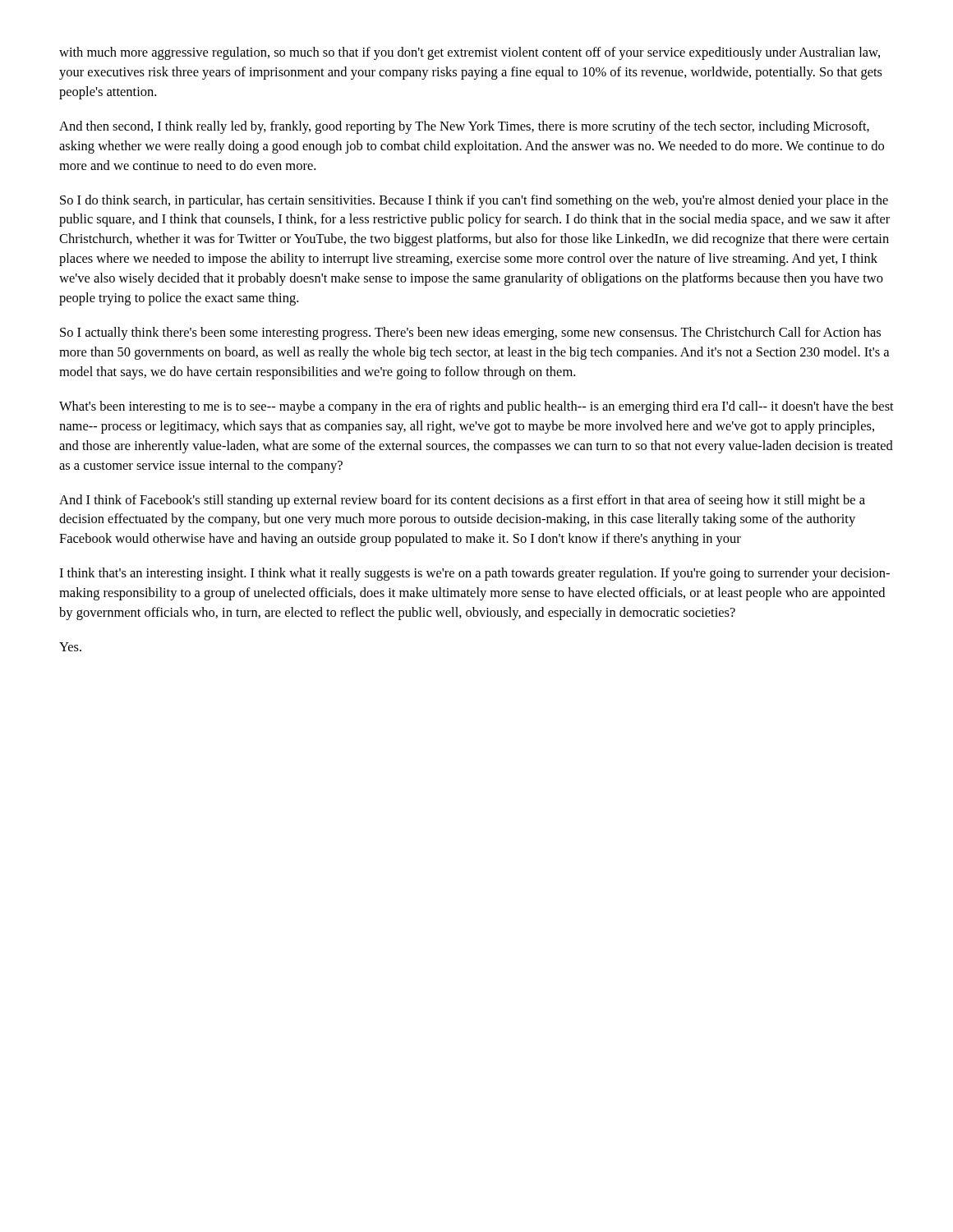
Task: Find the text block with the text "So I do think search, in particular, has"
Action: coord(475,249)
